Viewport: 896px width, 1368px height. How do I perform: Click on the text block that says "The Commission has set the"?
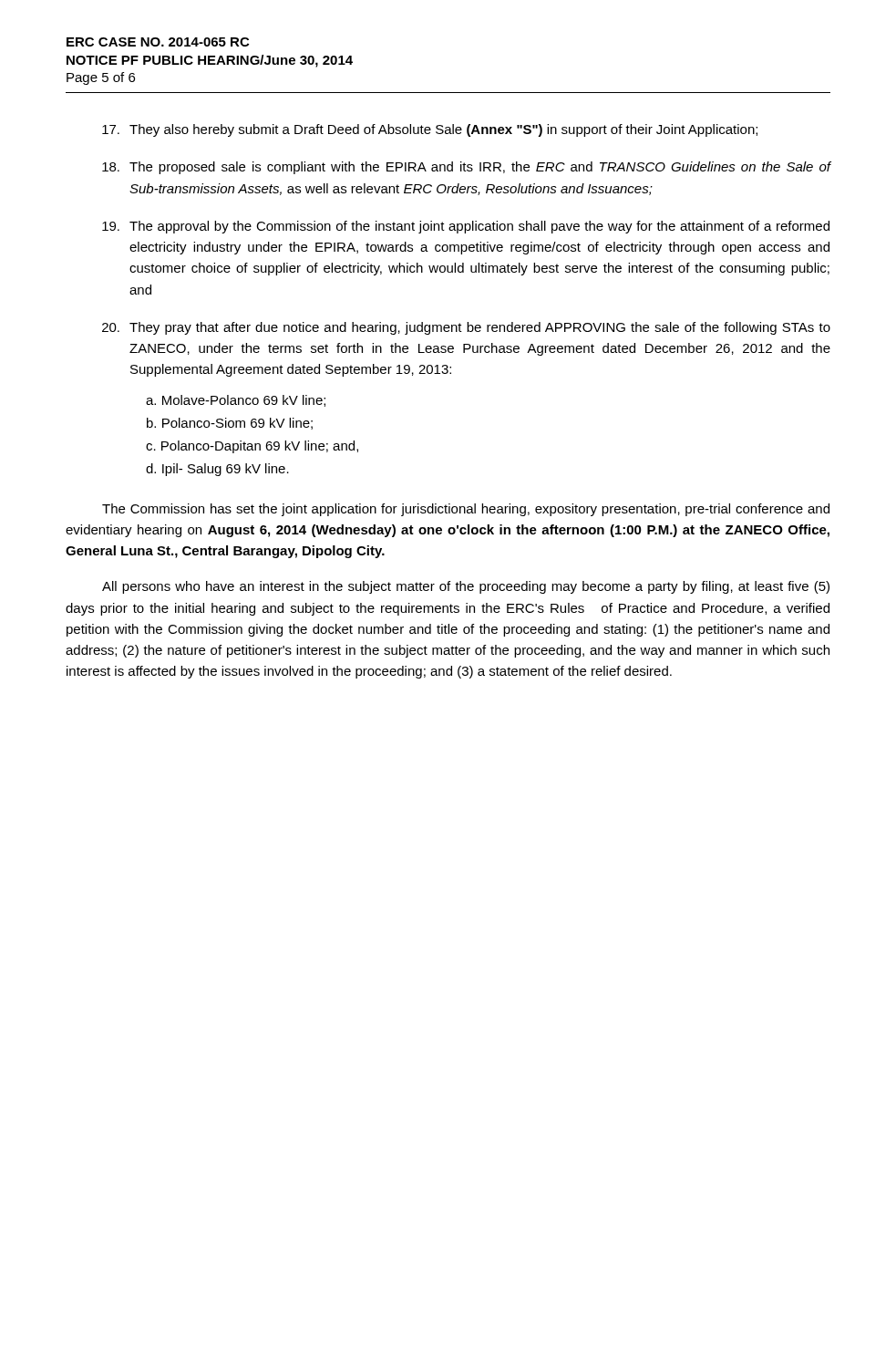(x=448, y=529)
